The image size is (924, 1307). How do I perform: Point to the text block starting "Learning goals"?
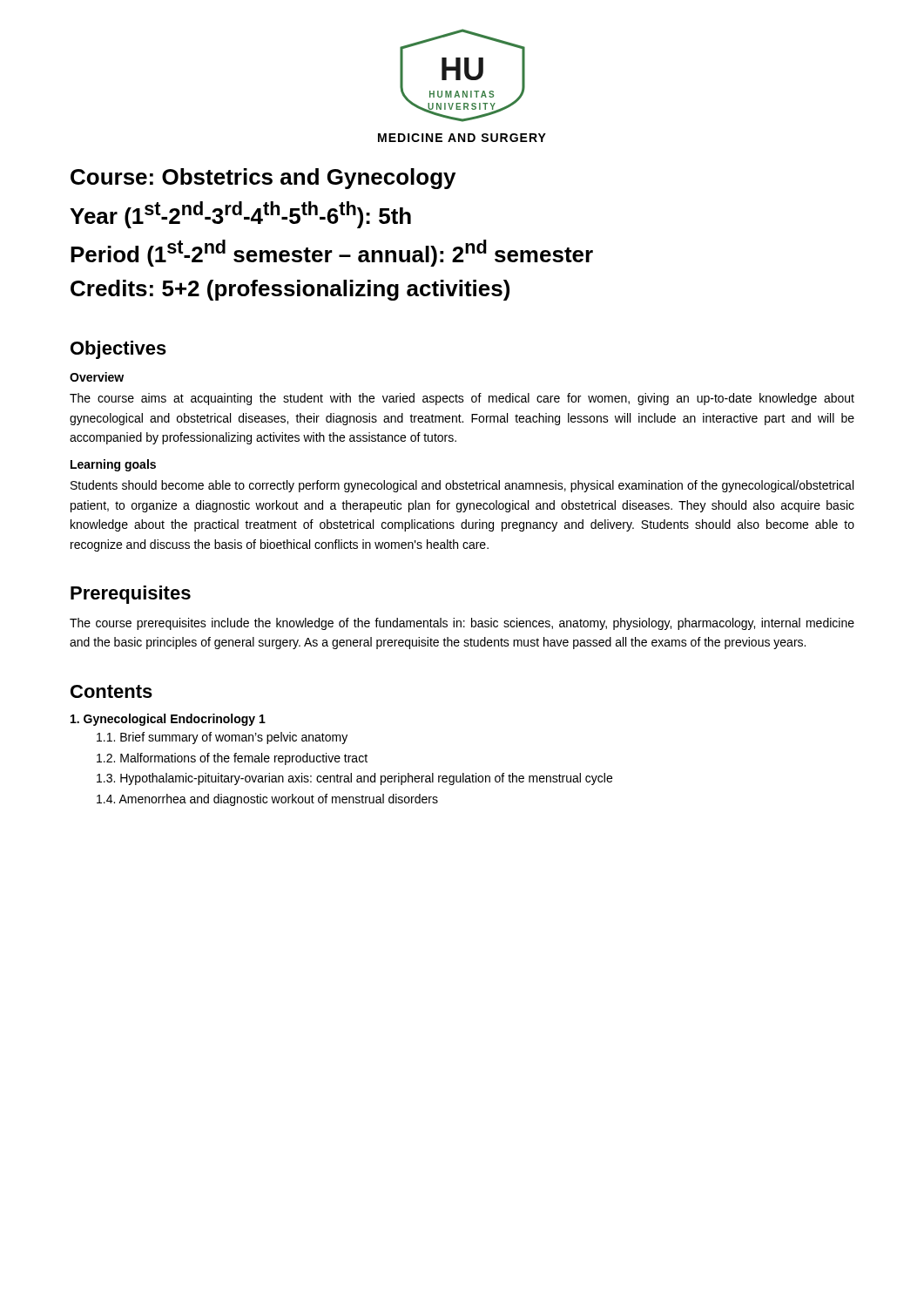pyautogui.click(x=113, y=465)
